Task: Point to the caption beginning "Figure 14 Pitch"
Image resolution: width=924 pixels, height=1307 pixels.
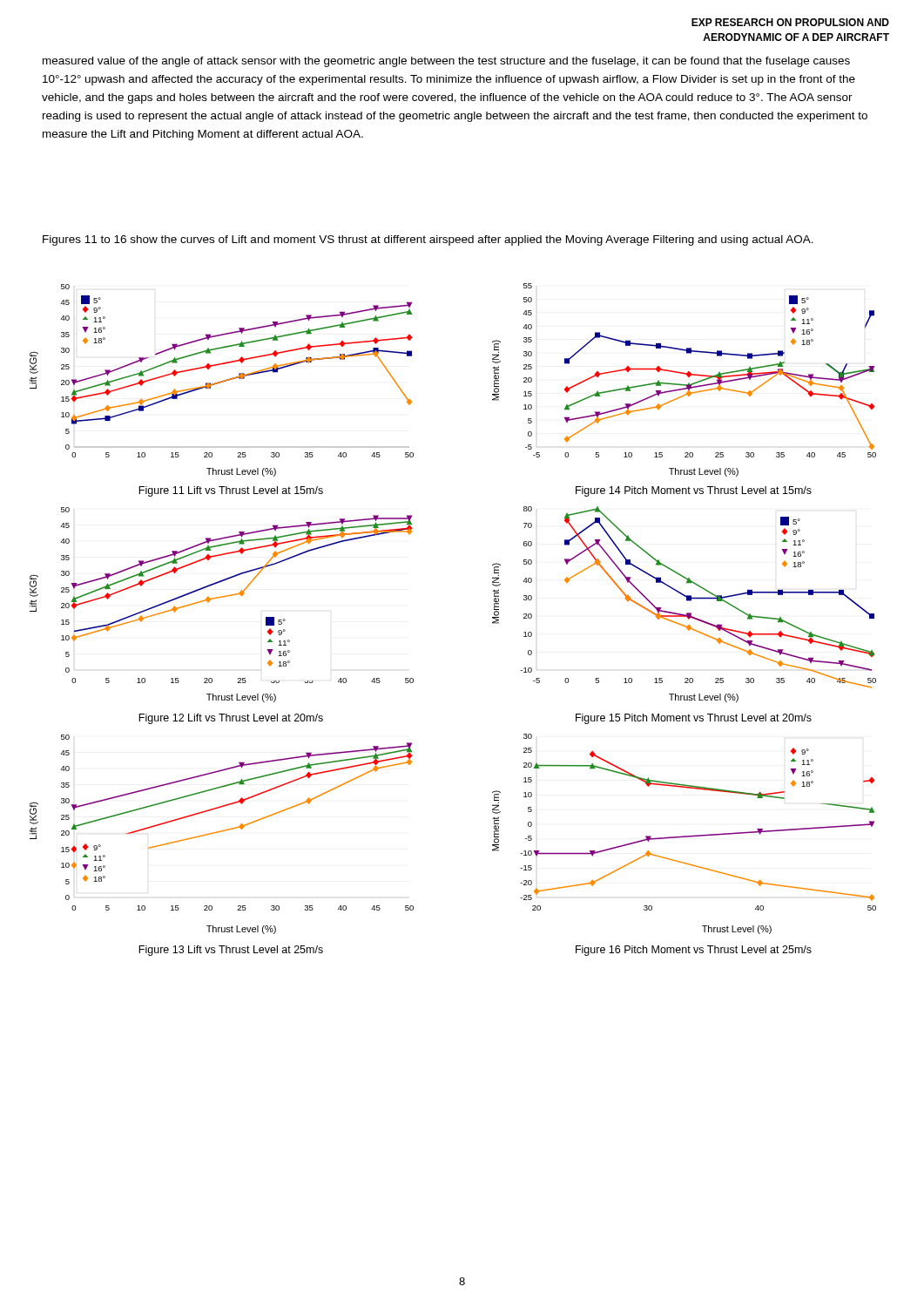Action: pyautogui.click(x=693, y=491)
